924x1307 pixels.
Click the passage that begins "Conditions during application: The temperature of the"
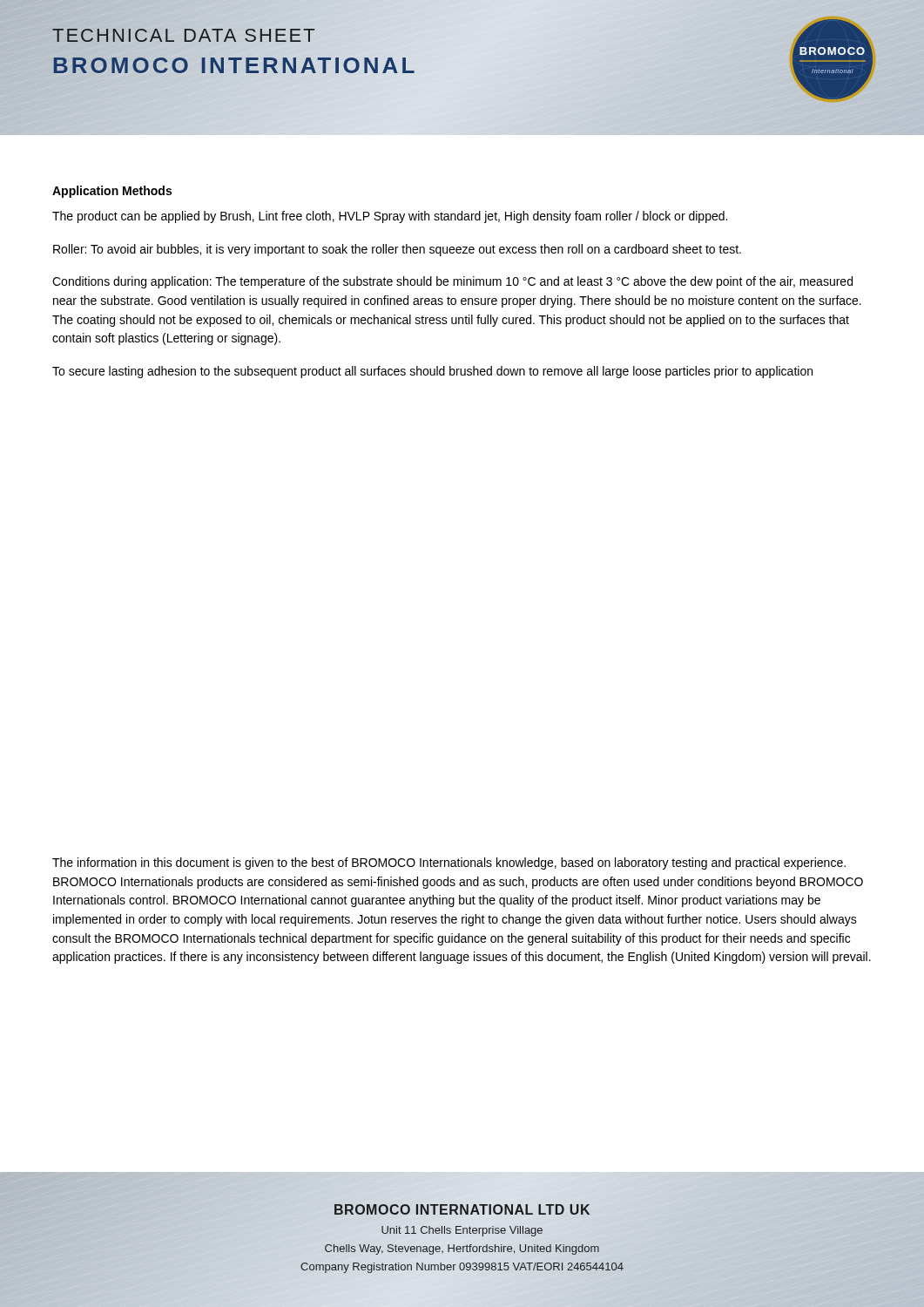tap(457, 310)
